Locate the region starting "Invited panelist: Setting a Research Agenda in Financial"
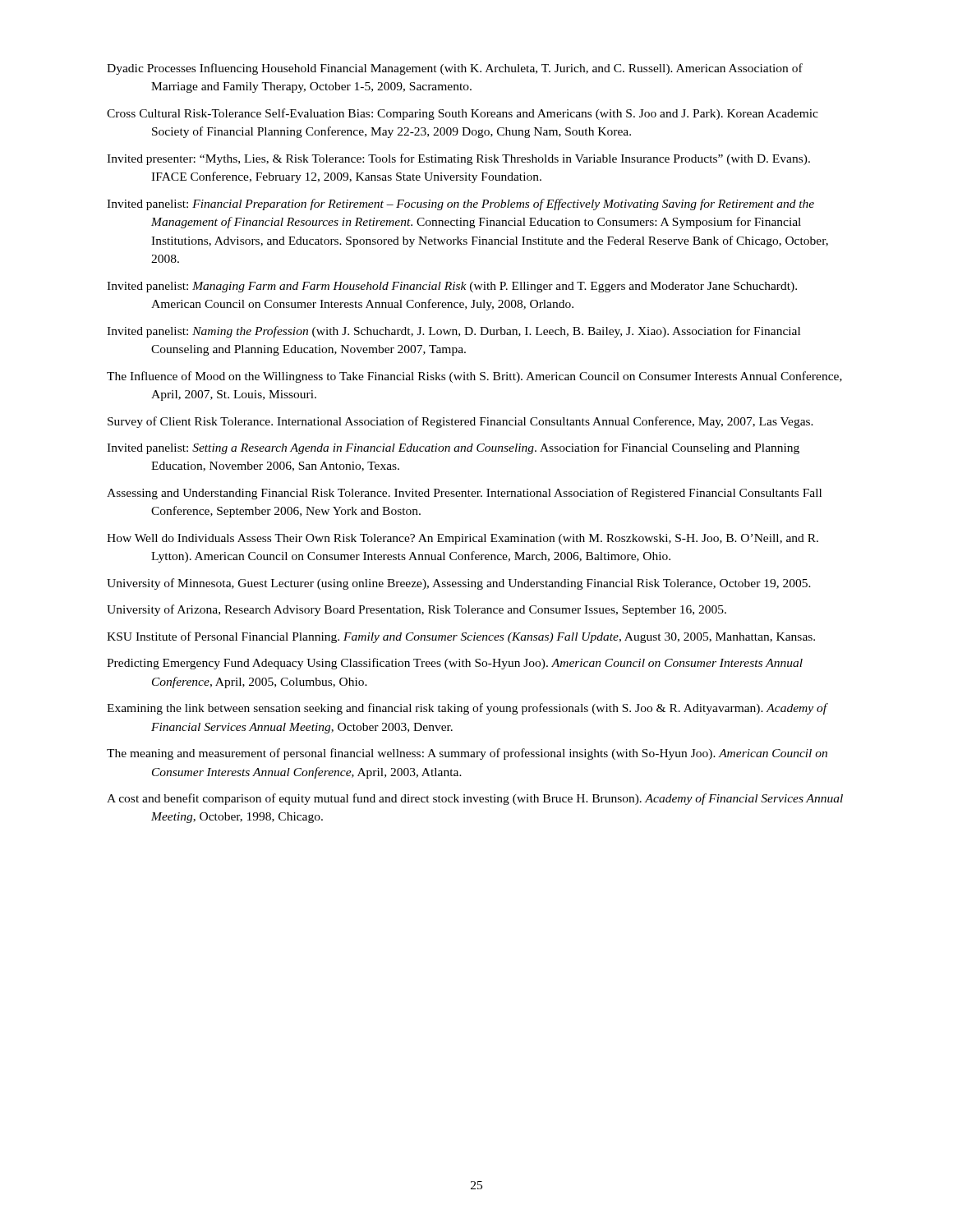Viewport: 953px width, 1232px height. [x=453, y=456]
